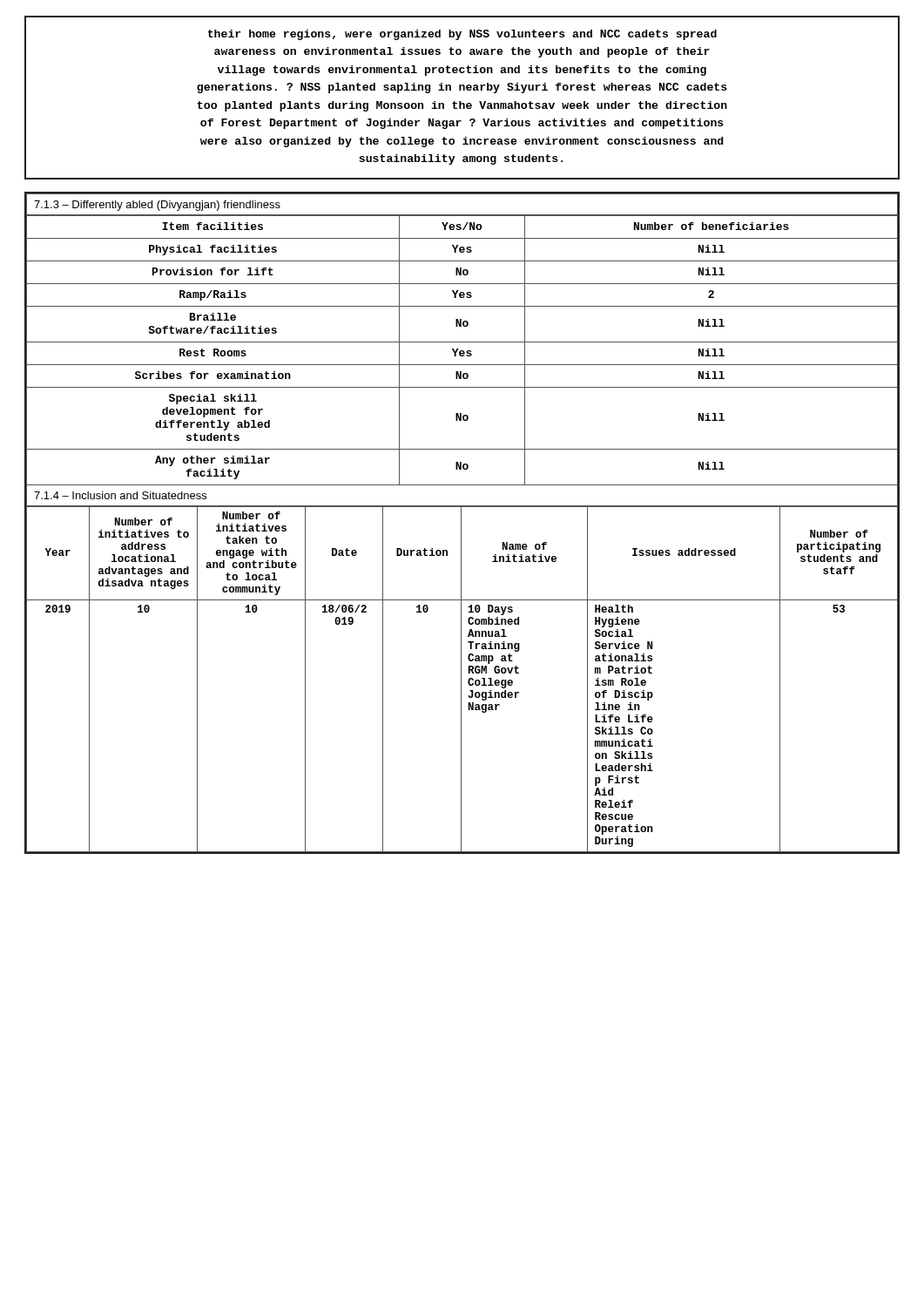
Task: Point to the block beginning "their home regions,"
Action: click(x=462, y=97)
